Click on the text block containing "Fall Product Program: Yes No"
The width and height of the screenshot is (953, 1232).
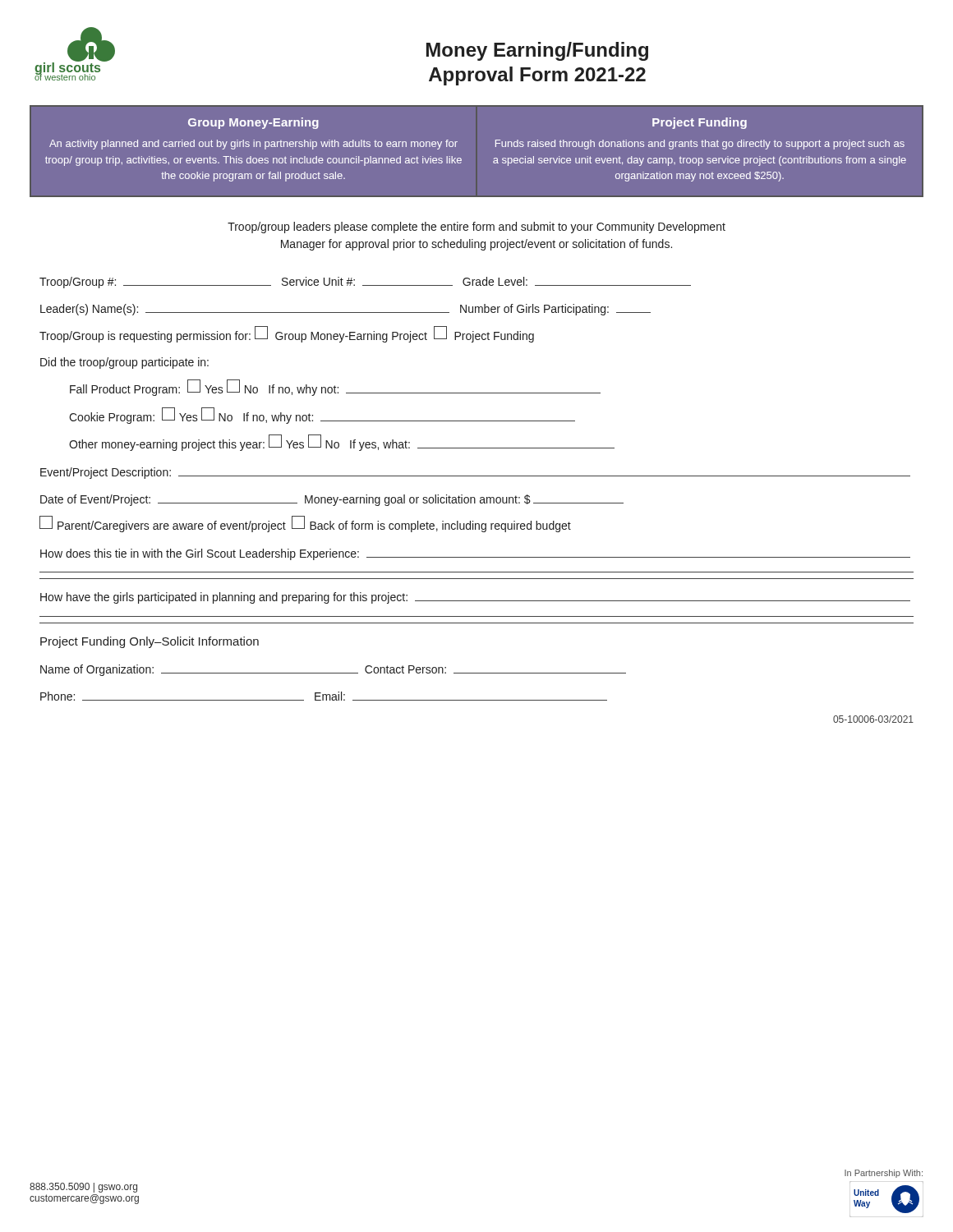(335, 388)
